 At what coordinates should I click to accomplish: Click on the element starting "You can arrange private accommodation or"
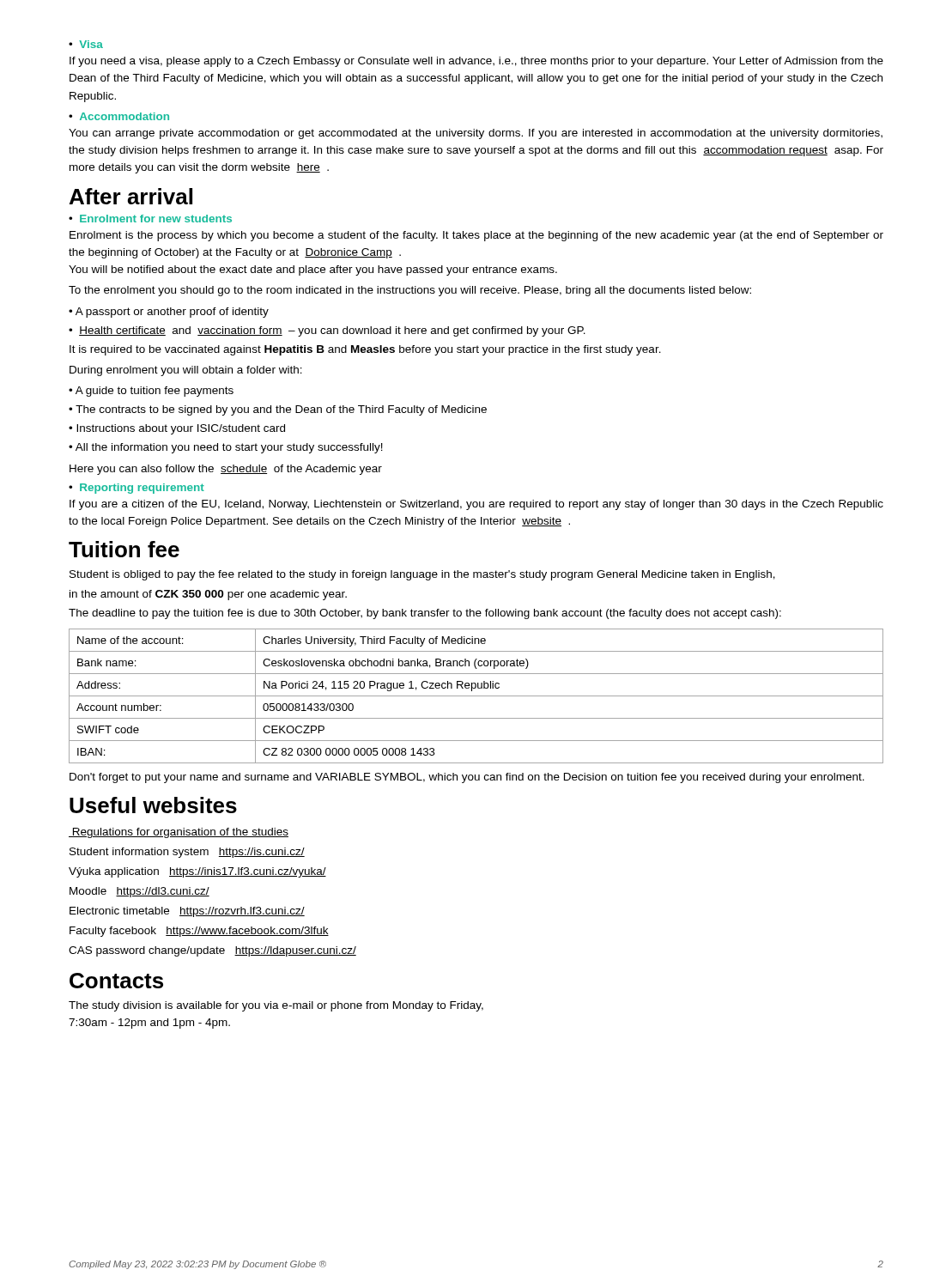[x=476, y=150]
